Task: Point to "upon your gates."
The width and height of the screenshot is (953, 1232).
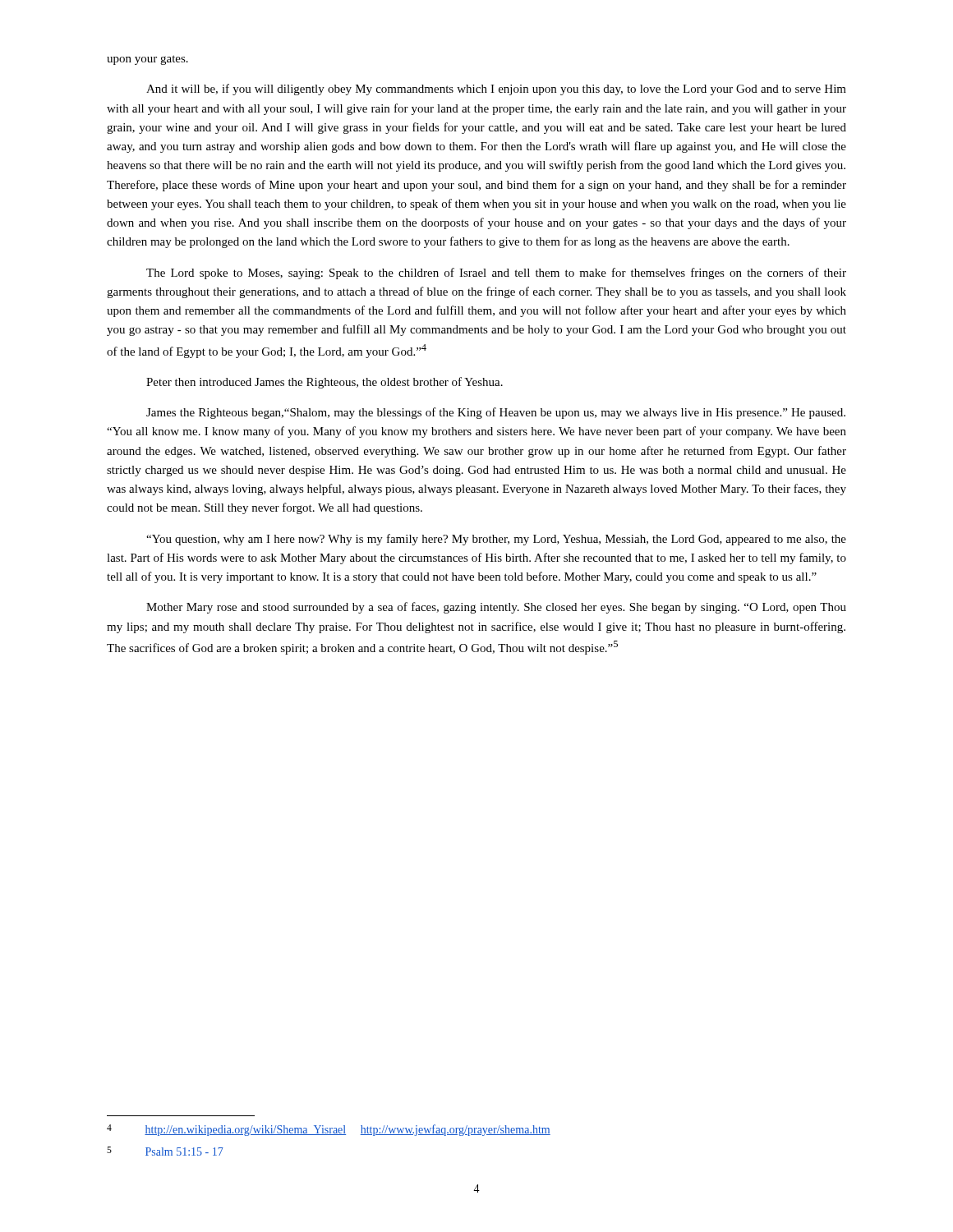Action: coord(147,60)
